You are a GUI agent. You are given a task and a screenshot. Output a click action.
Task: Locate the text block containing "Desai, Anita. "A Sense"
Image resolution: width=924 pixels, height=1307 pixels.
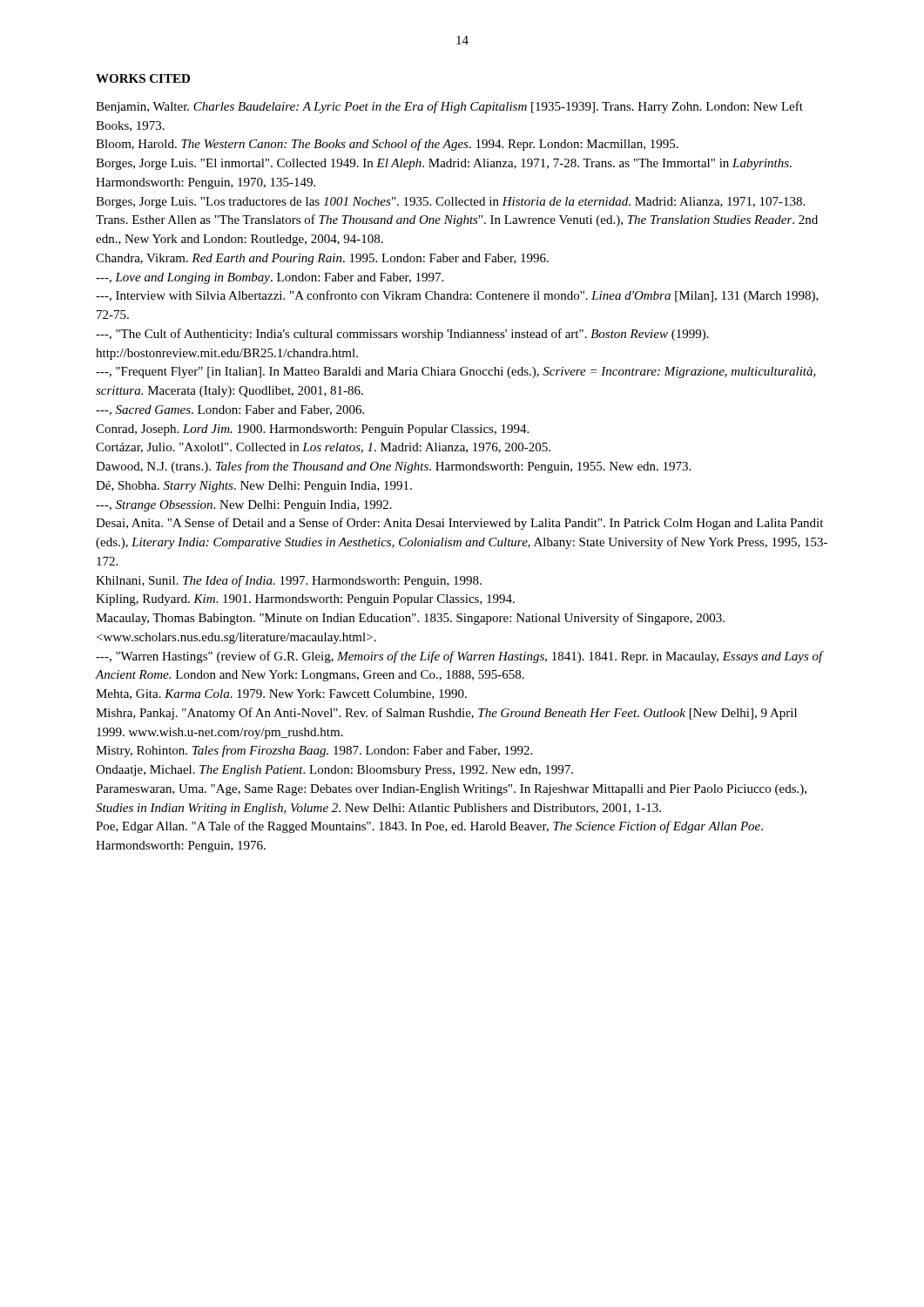coord(462,543)
